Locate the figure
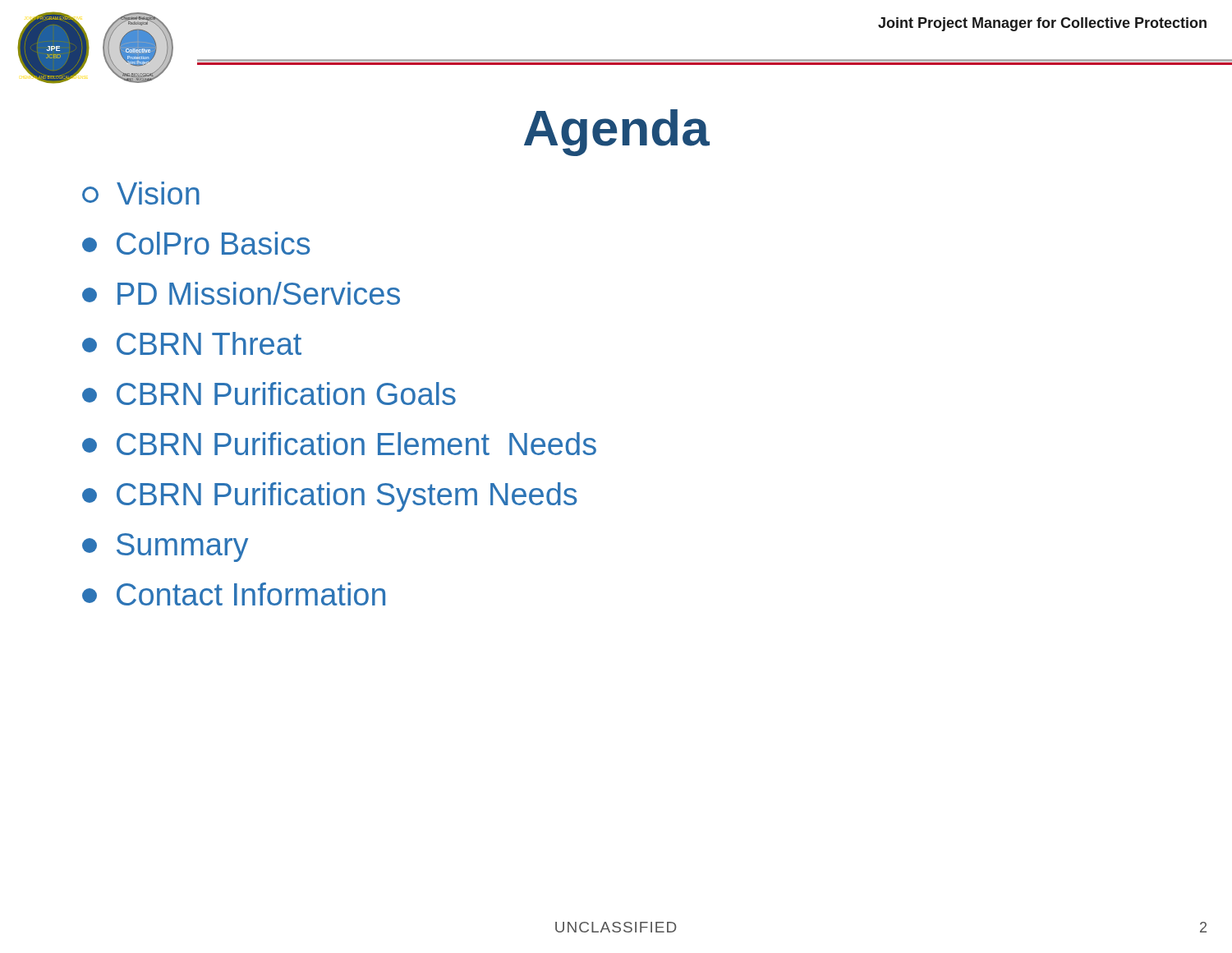 (99, 47)
